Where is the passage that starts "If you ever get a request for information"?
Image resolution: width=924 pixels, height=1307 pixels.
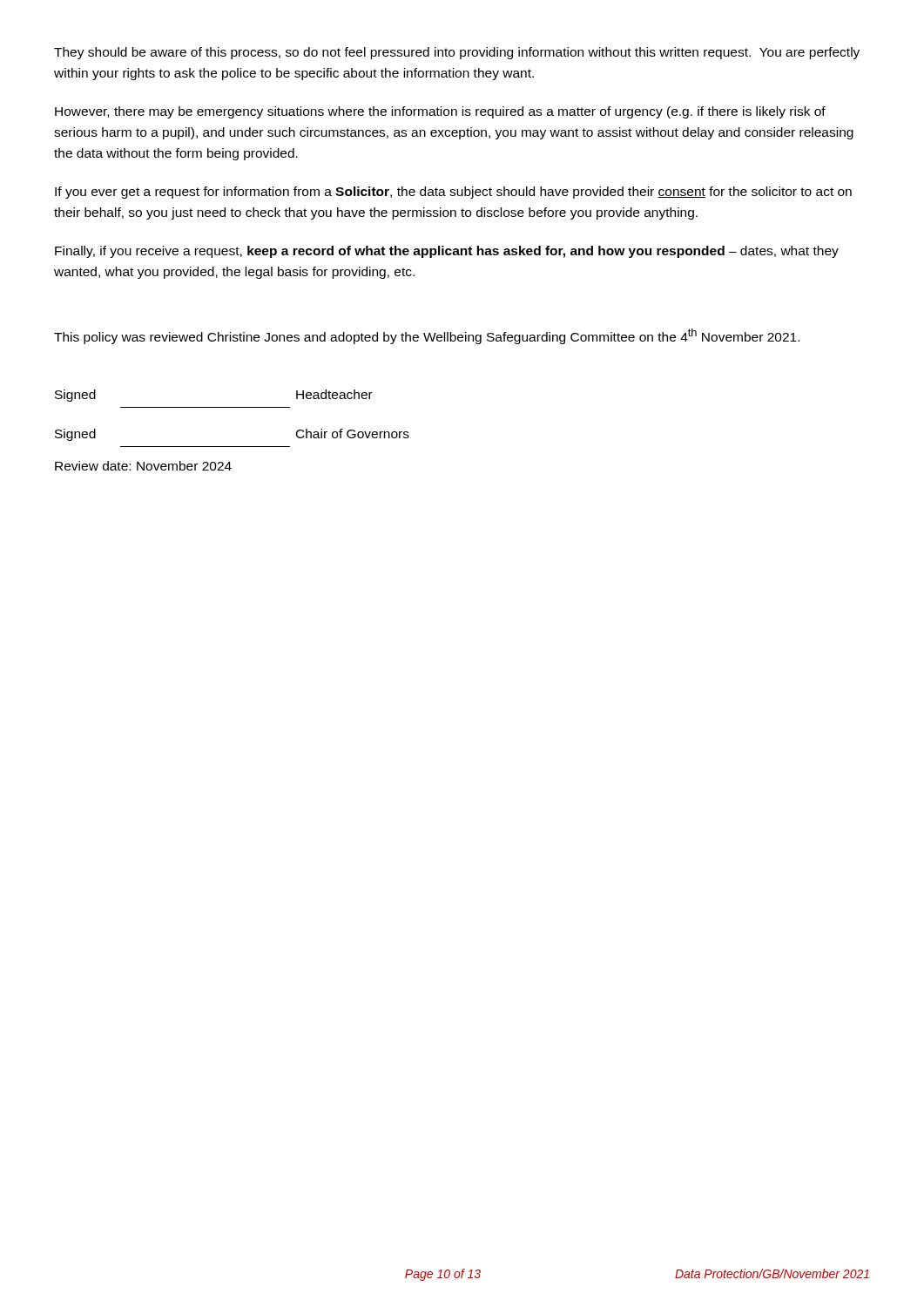coord(453,202)
